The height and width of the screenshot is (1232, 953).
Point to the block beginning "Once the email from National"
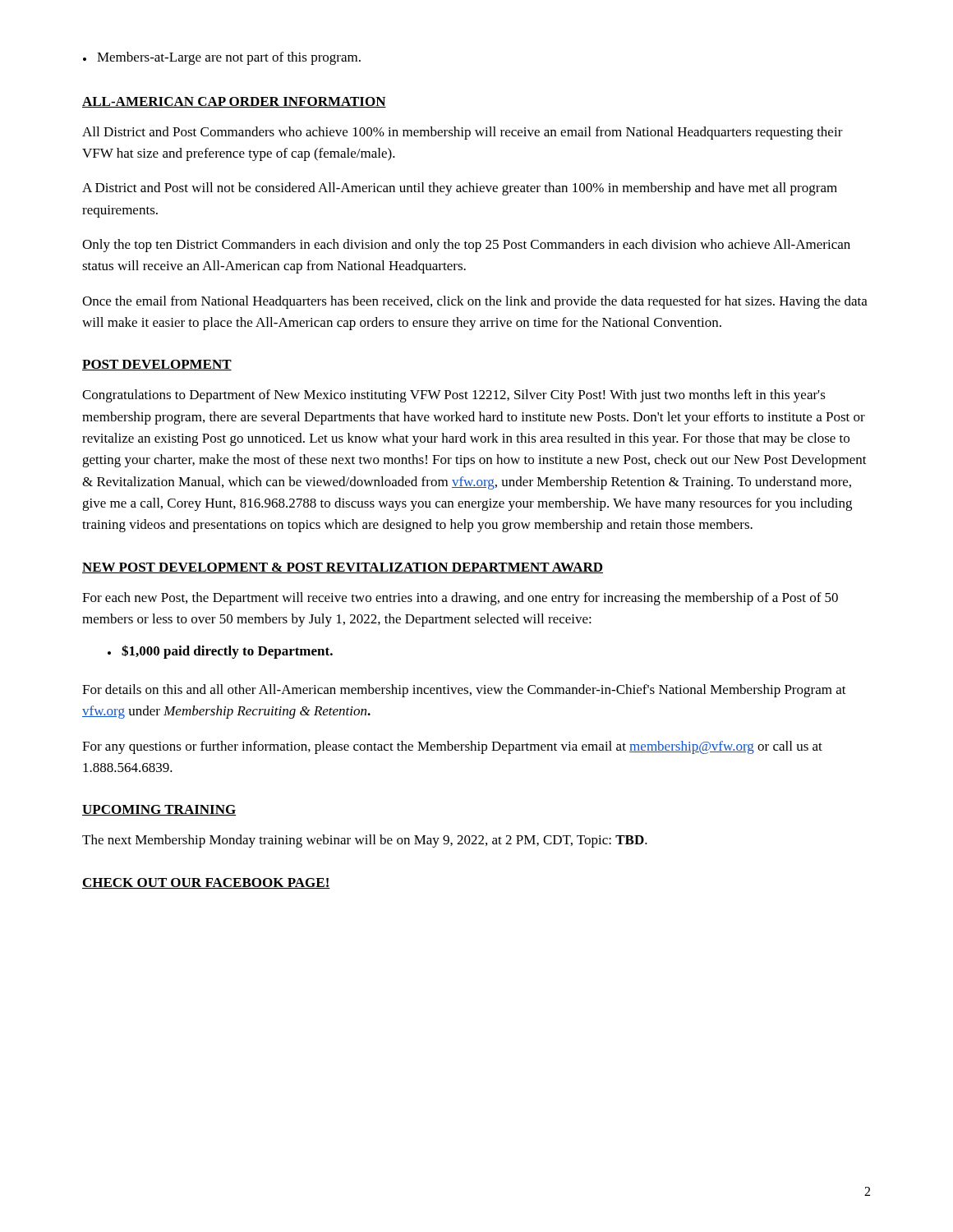pyautogui.click(x=475, y=311)
